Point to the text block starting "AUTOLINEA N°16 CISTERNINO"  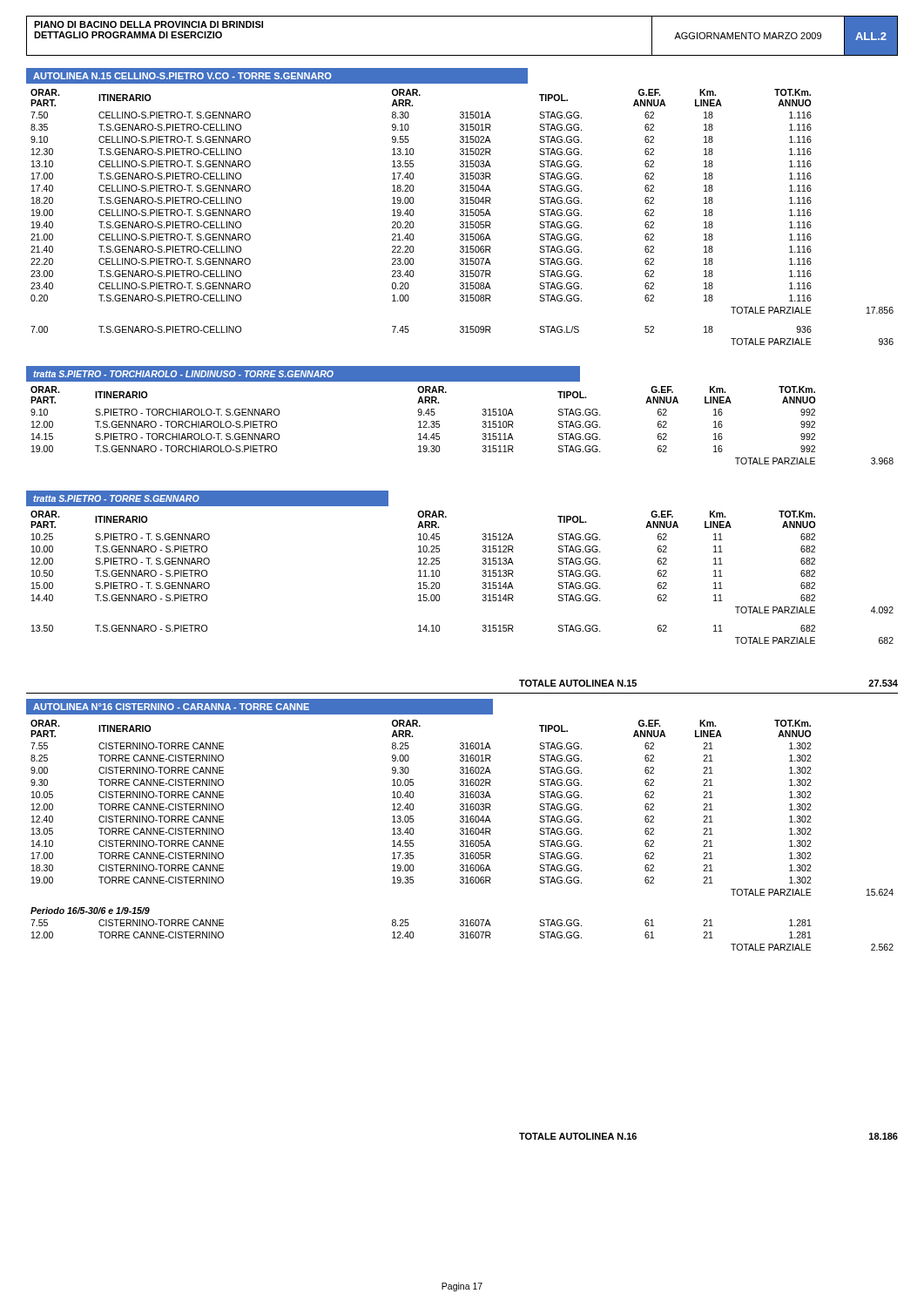171,707
